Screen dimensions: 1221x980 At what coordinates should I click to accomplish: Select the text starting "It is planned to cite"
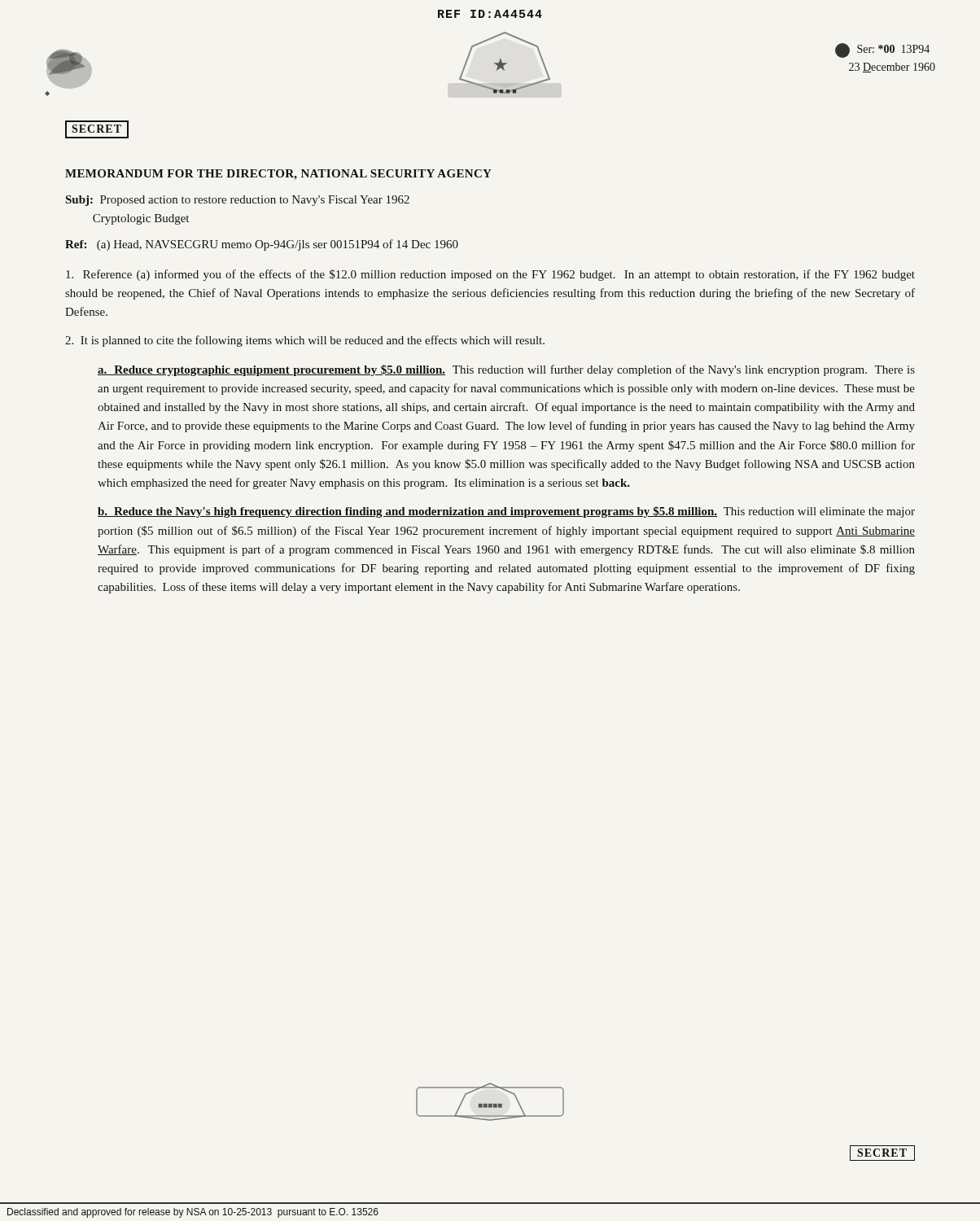[x=305, y=340]
